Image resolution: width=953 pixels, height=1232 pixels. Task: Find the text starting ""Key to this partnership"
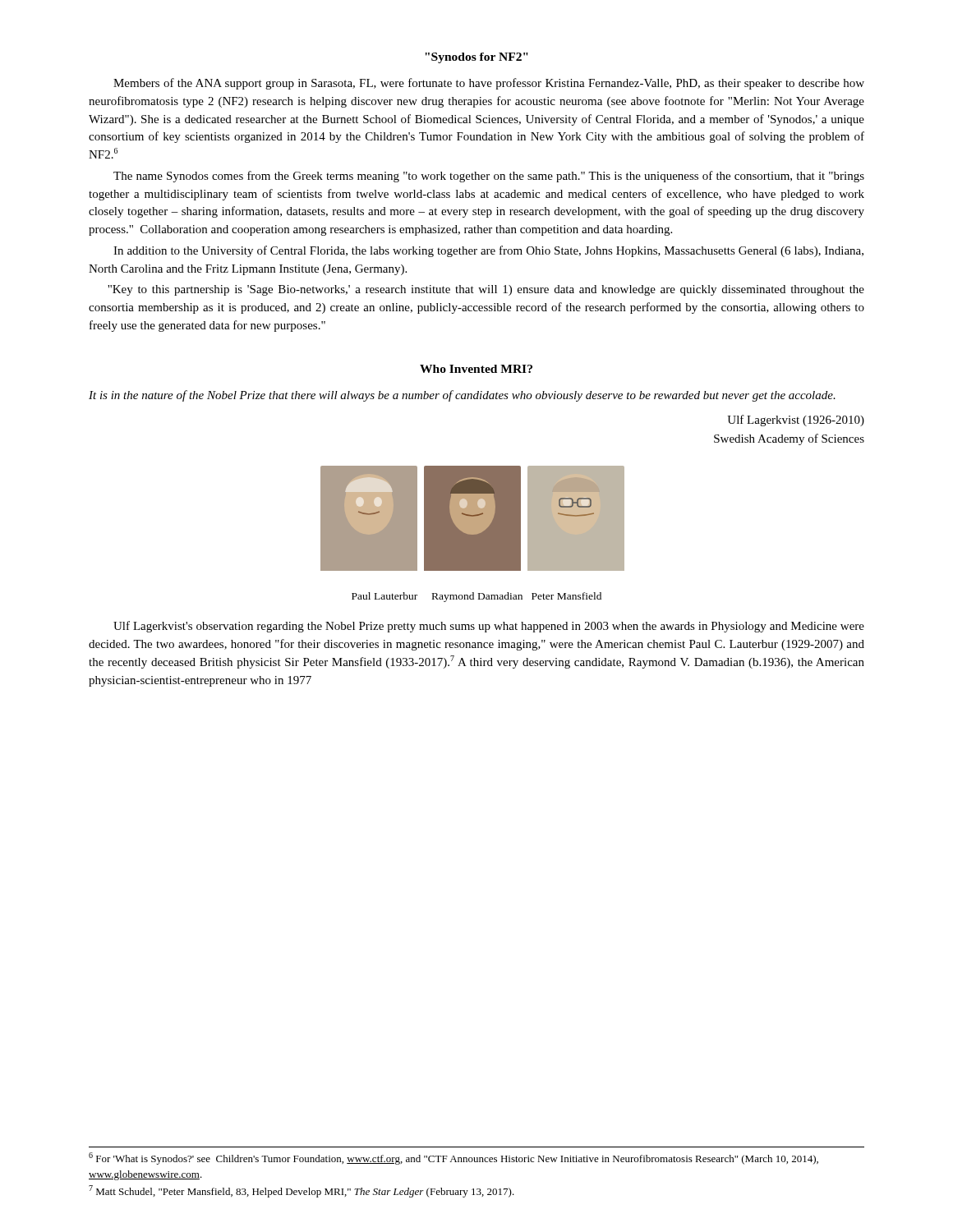(x=476, y=308)
